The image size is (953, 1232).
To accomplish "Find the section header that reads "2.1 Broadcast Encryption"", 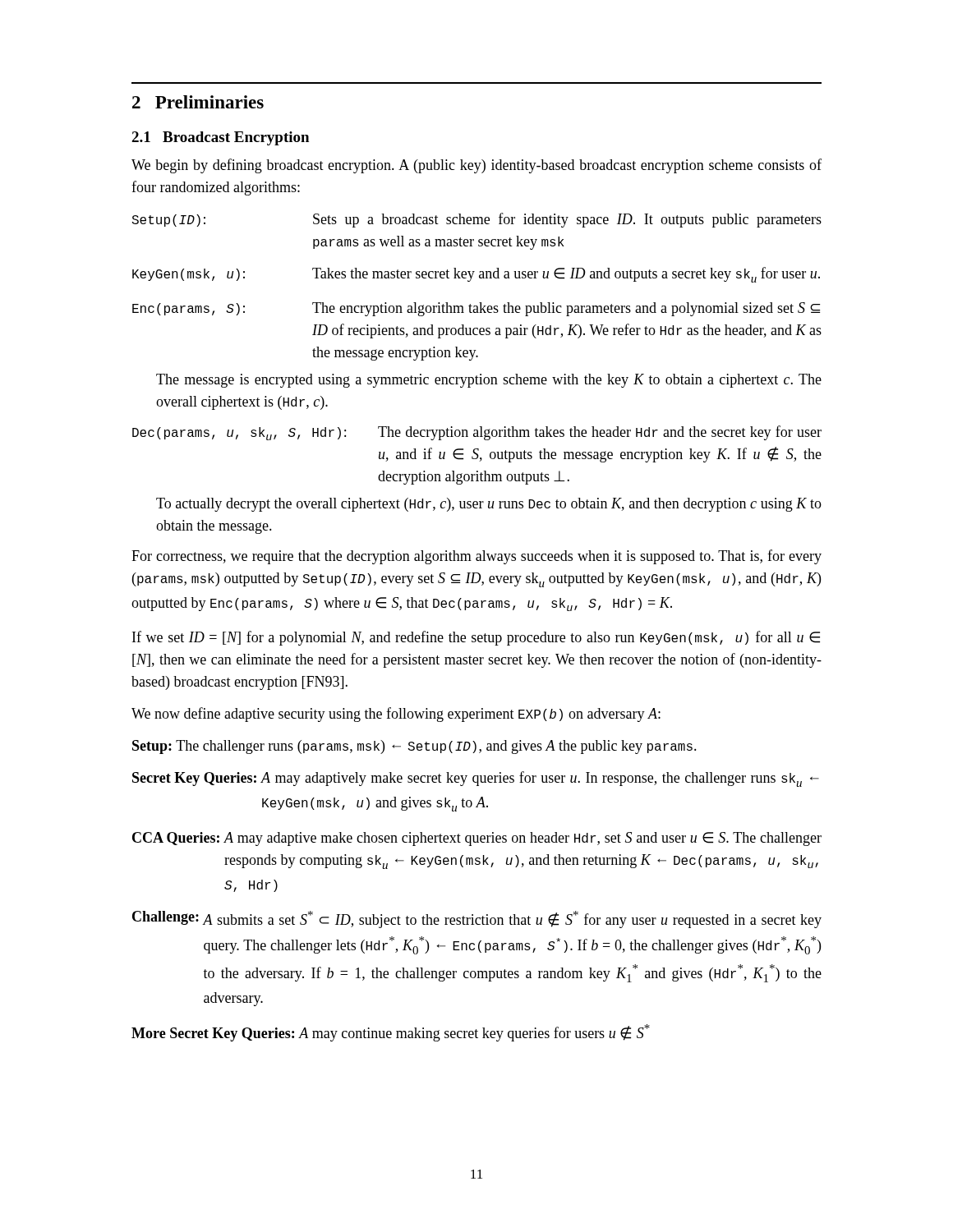I will pos(220,137).
